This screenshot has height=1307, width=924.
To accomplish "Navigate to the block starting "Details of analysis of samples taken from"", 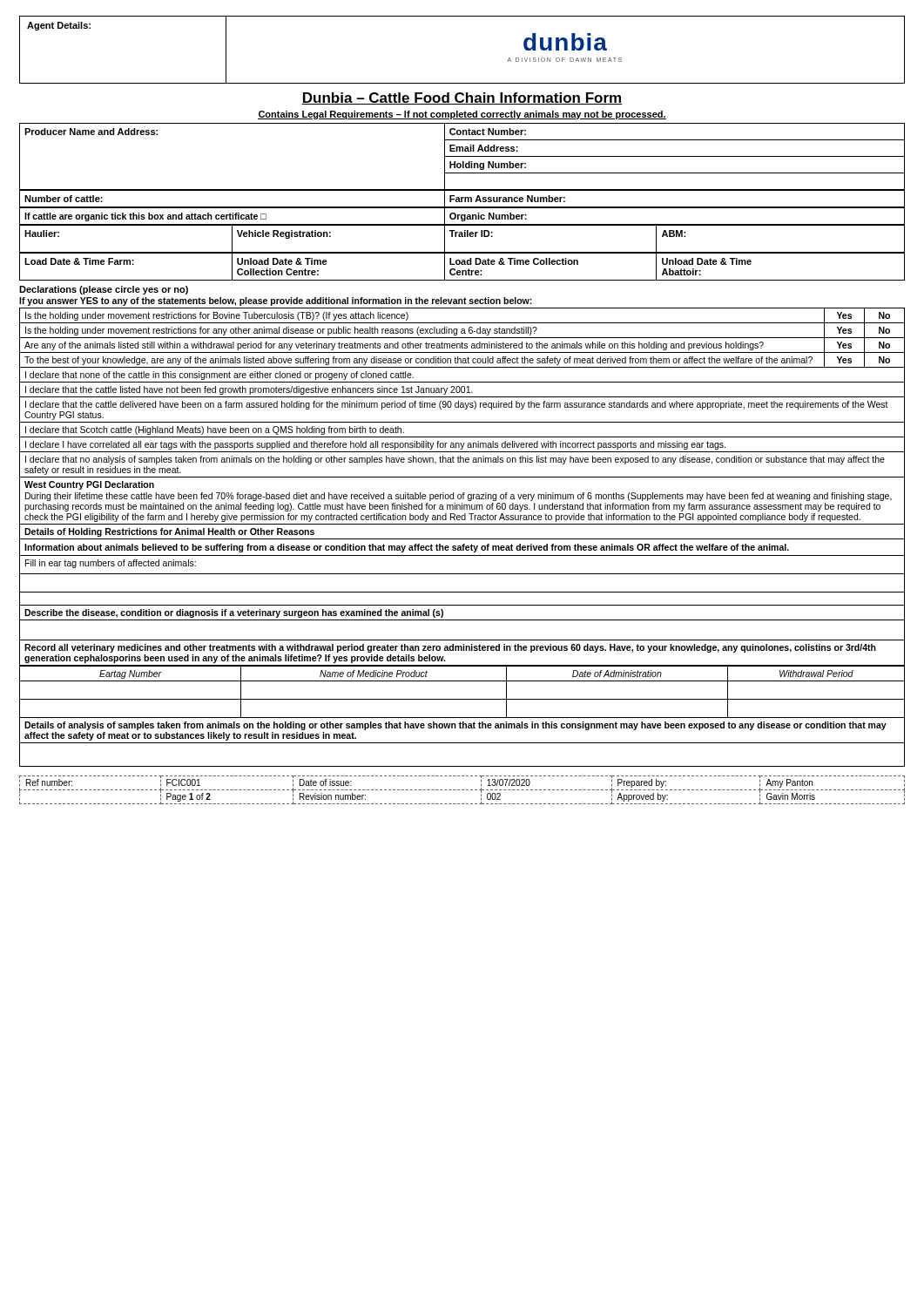I will pos(455,730).
